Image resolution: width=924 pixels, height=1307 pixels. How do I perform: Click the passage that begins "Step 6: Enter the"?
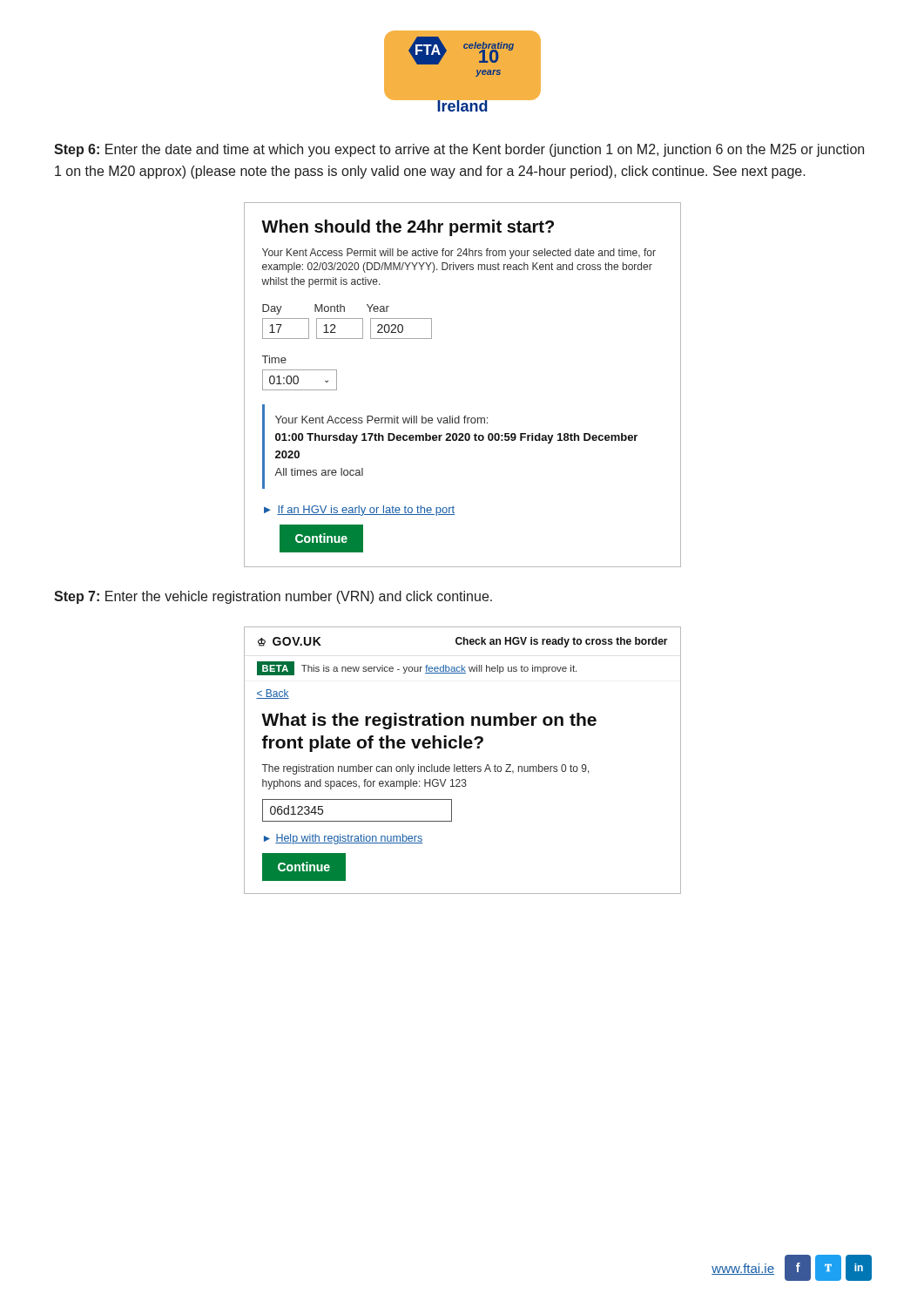[x=459, y=160]
